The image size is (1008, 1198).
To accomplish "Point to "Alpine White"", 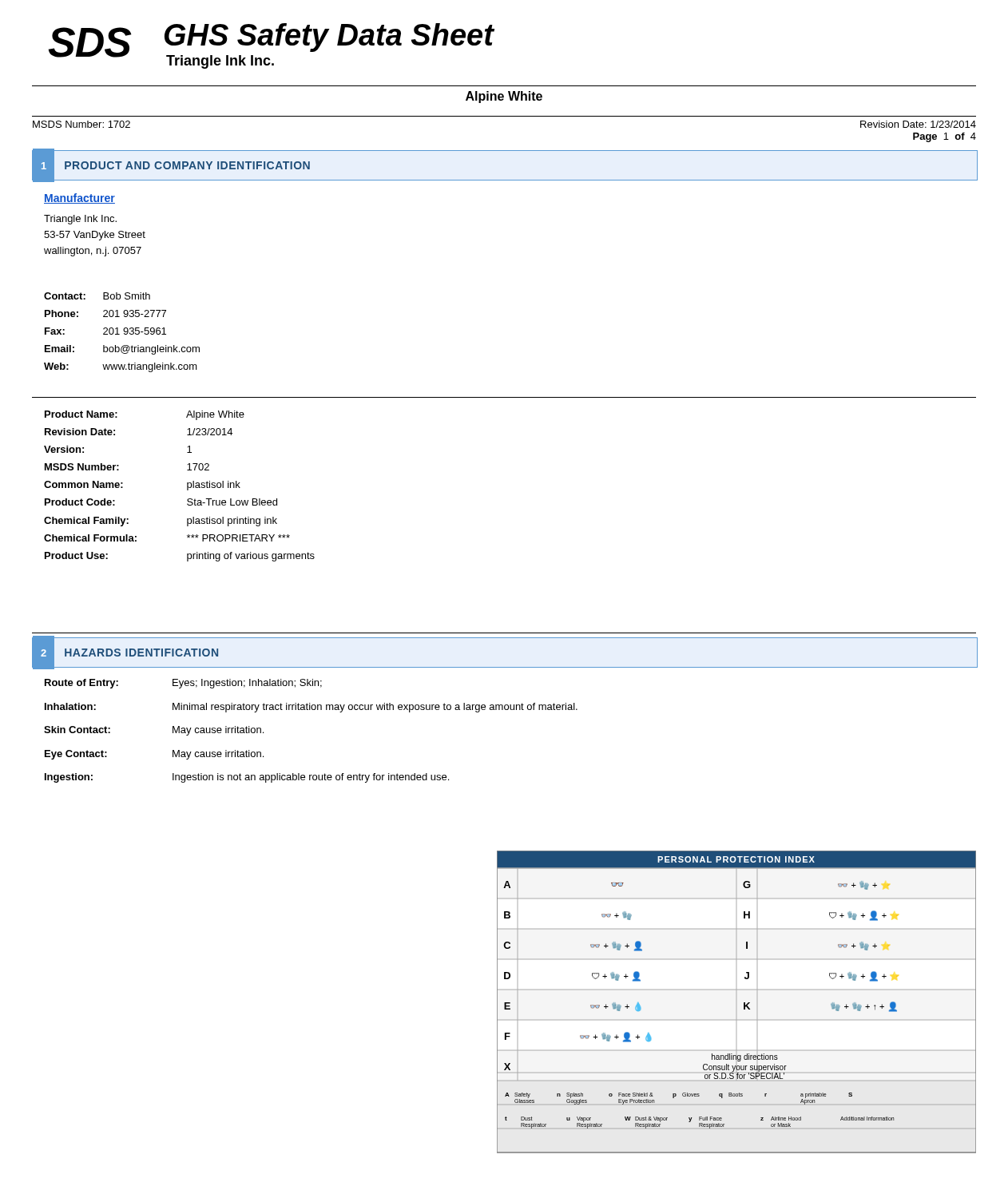I will 504,96.
